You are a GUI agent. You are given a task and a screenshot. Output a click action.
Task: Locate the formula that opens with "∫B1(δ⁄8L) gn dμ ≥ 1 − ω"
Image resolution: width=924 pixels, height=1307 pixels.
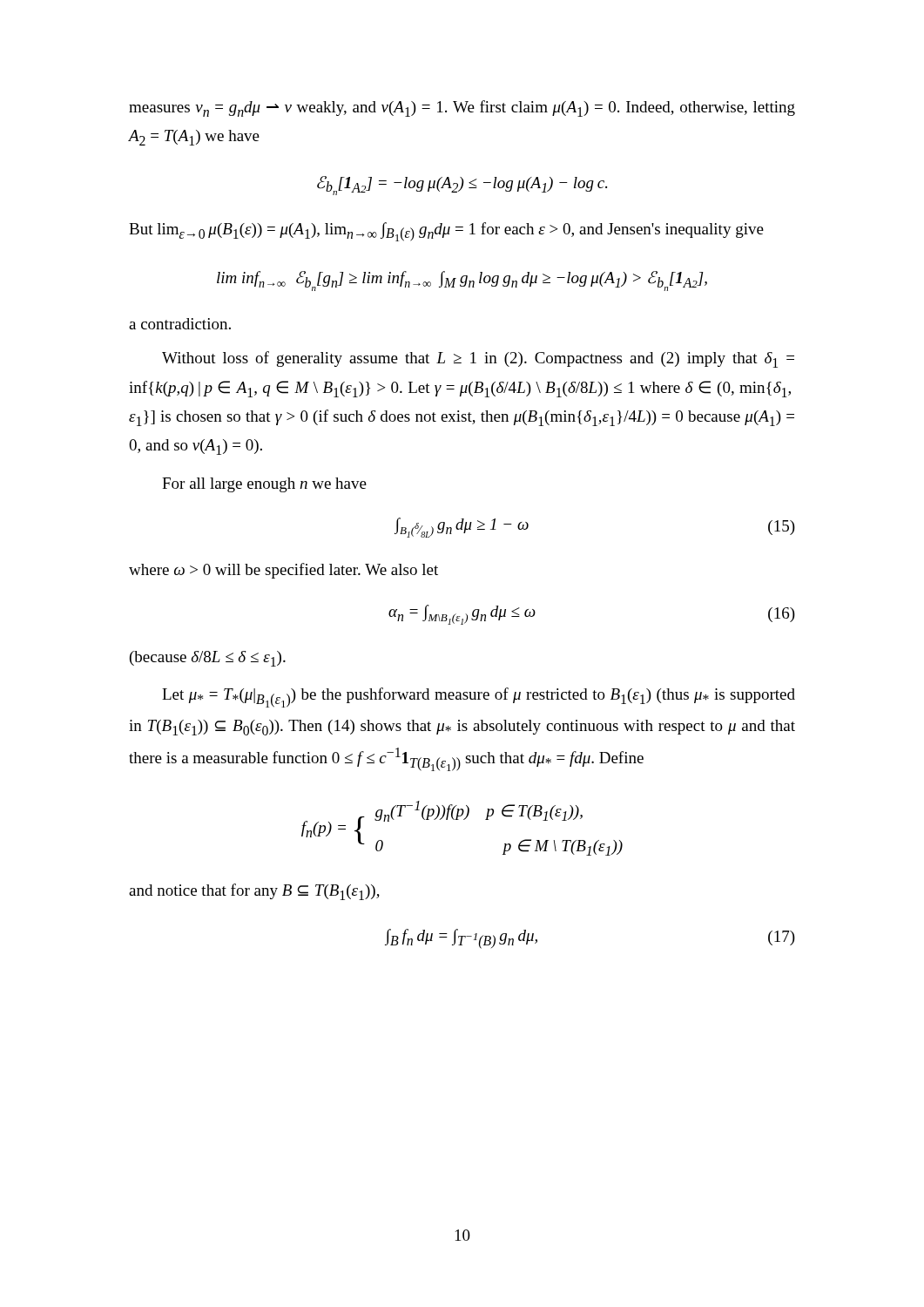[462, 527]
